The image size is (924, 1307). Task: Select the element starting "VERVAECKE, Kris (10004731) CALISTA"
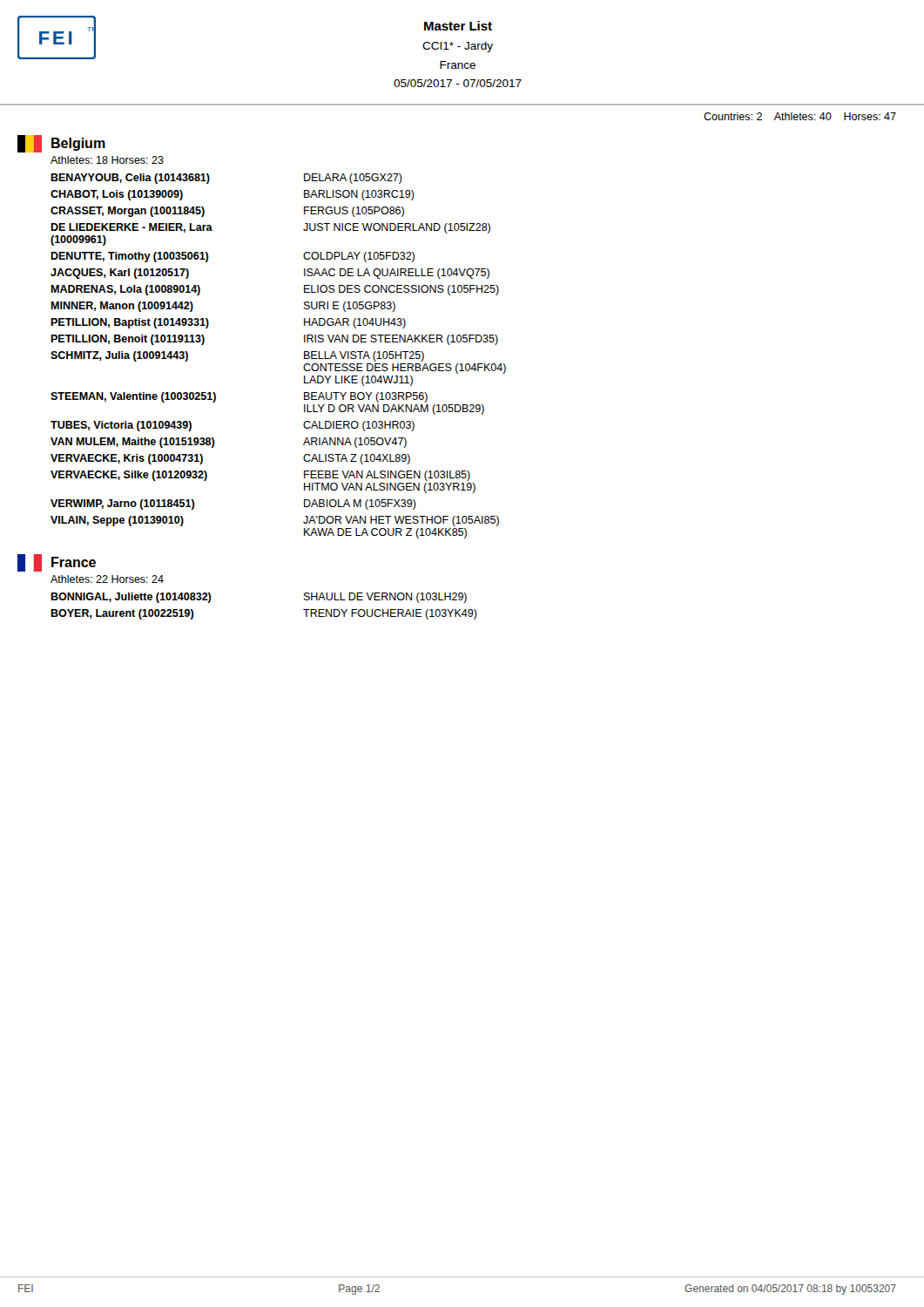(134, 459)
